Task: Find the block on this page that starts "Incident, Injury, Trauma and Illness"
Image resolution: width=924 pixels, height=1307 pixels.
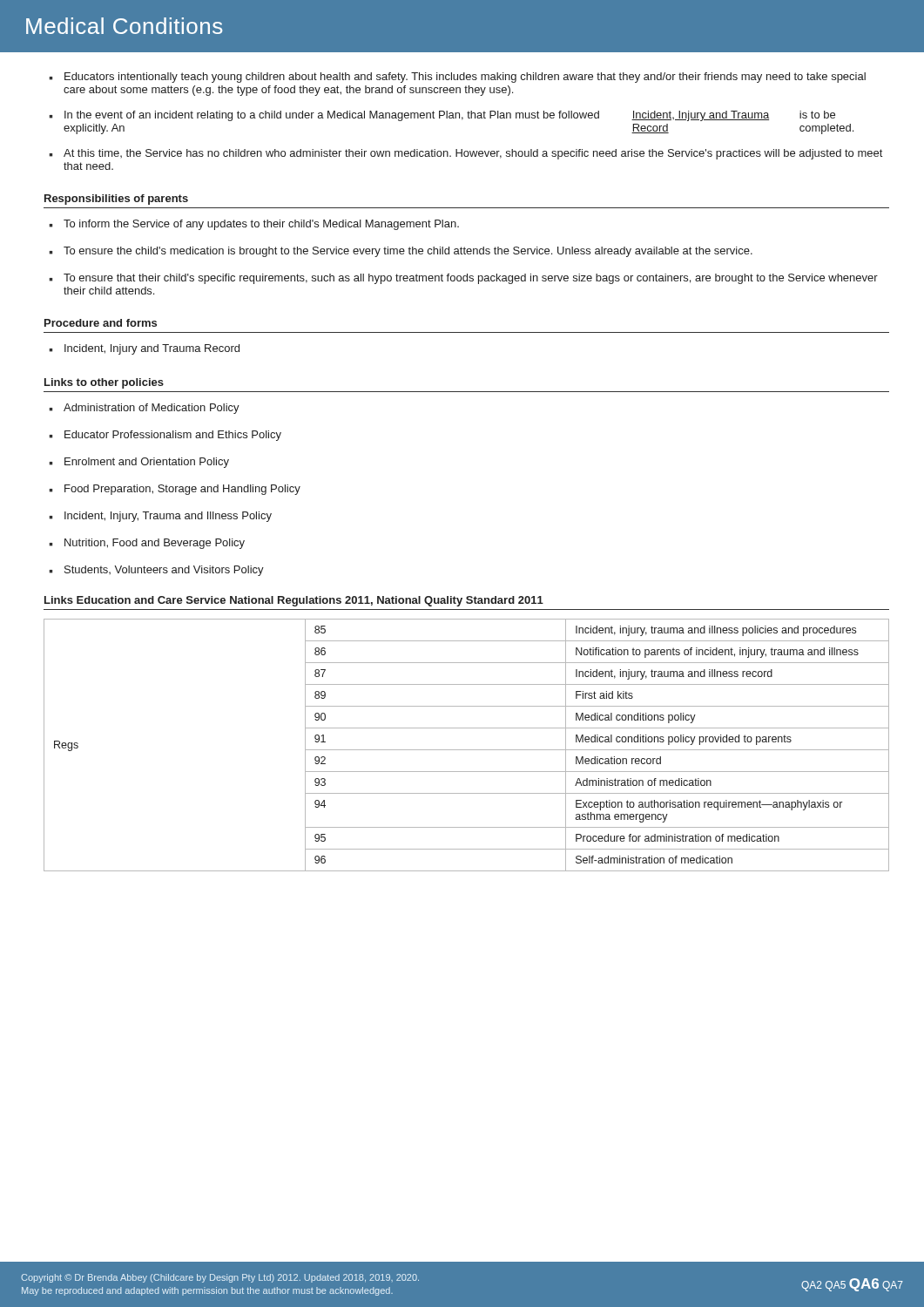Action: point(168,515)
